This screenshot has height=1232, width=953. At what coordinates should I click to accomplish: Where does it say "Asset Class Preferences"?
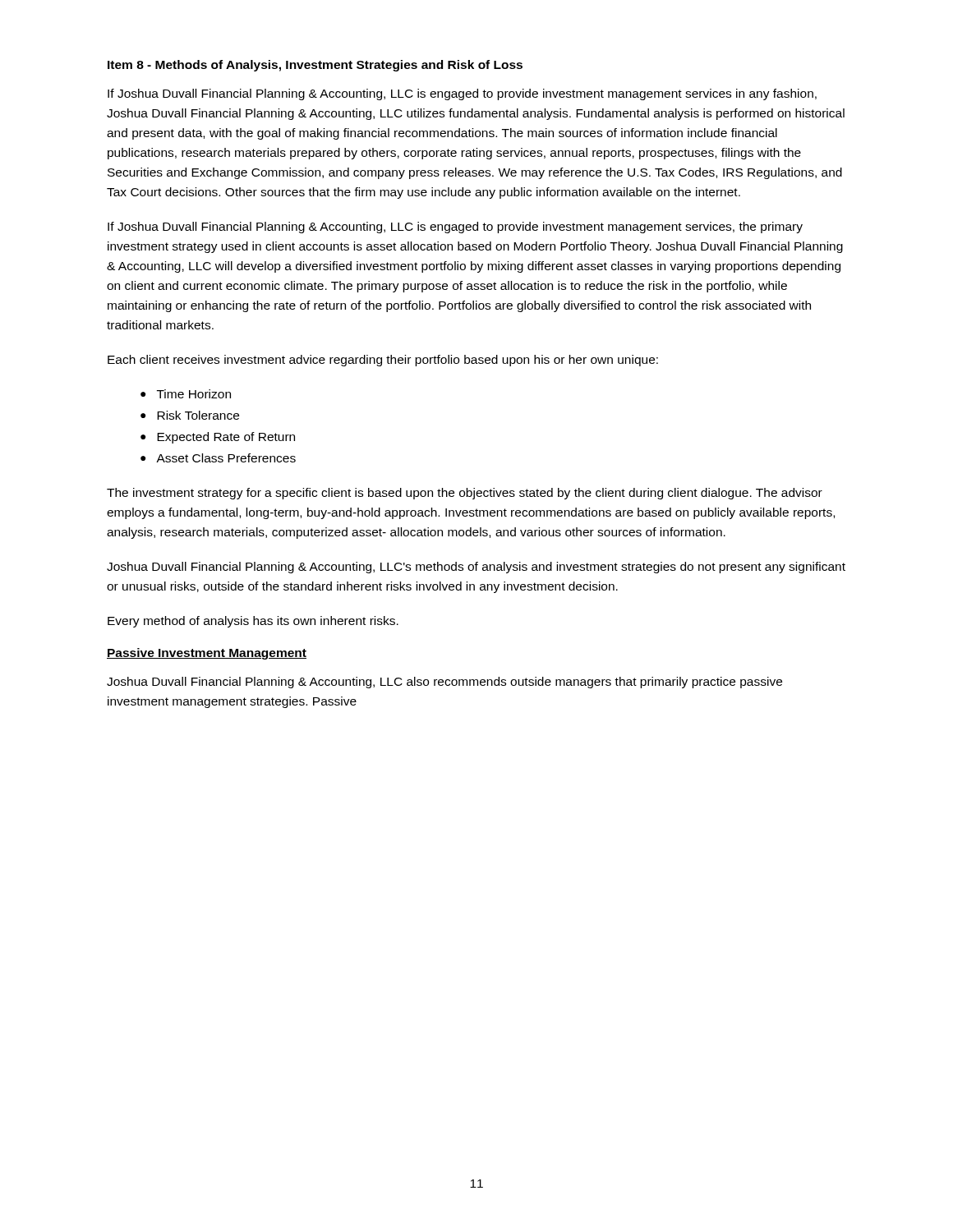(226, 458)
